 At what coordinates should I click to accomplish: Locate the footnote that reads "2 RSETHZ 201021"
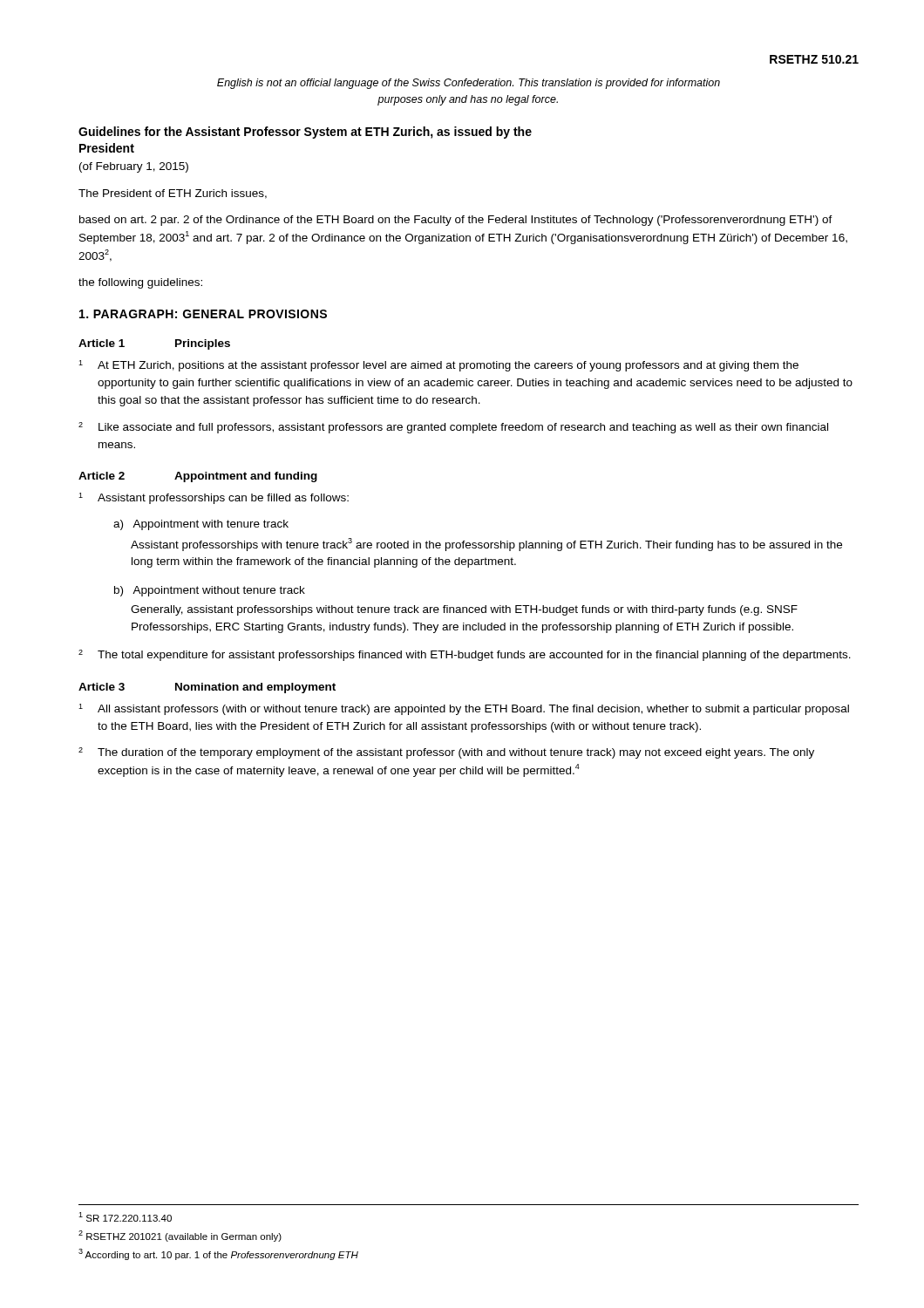point(180,1235)
